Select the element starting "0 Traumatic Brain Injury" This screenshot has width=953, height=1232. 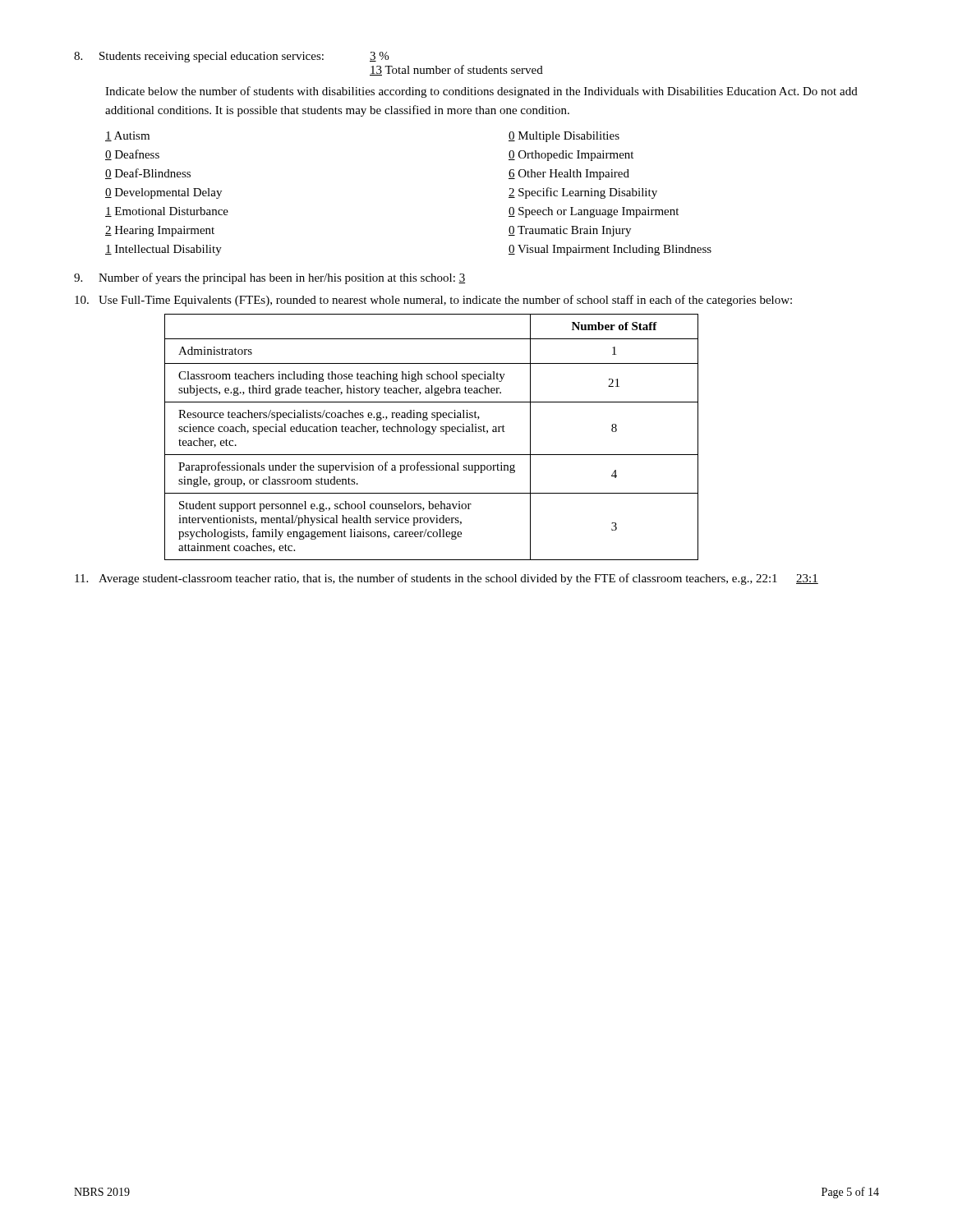pos(570,230)
